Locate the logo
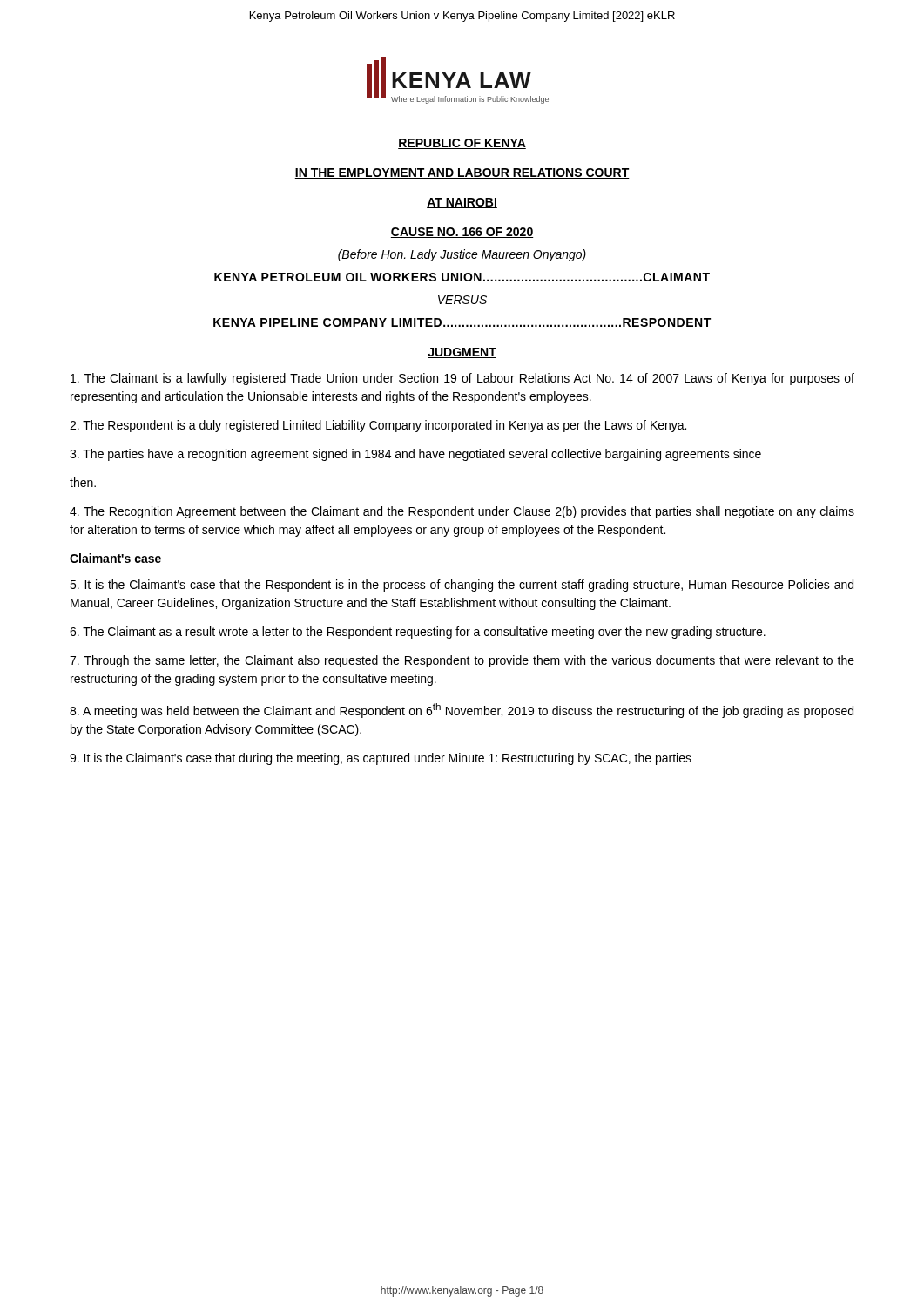 click(462, 88)
